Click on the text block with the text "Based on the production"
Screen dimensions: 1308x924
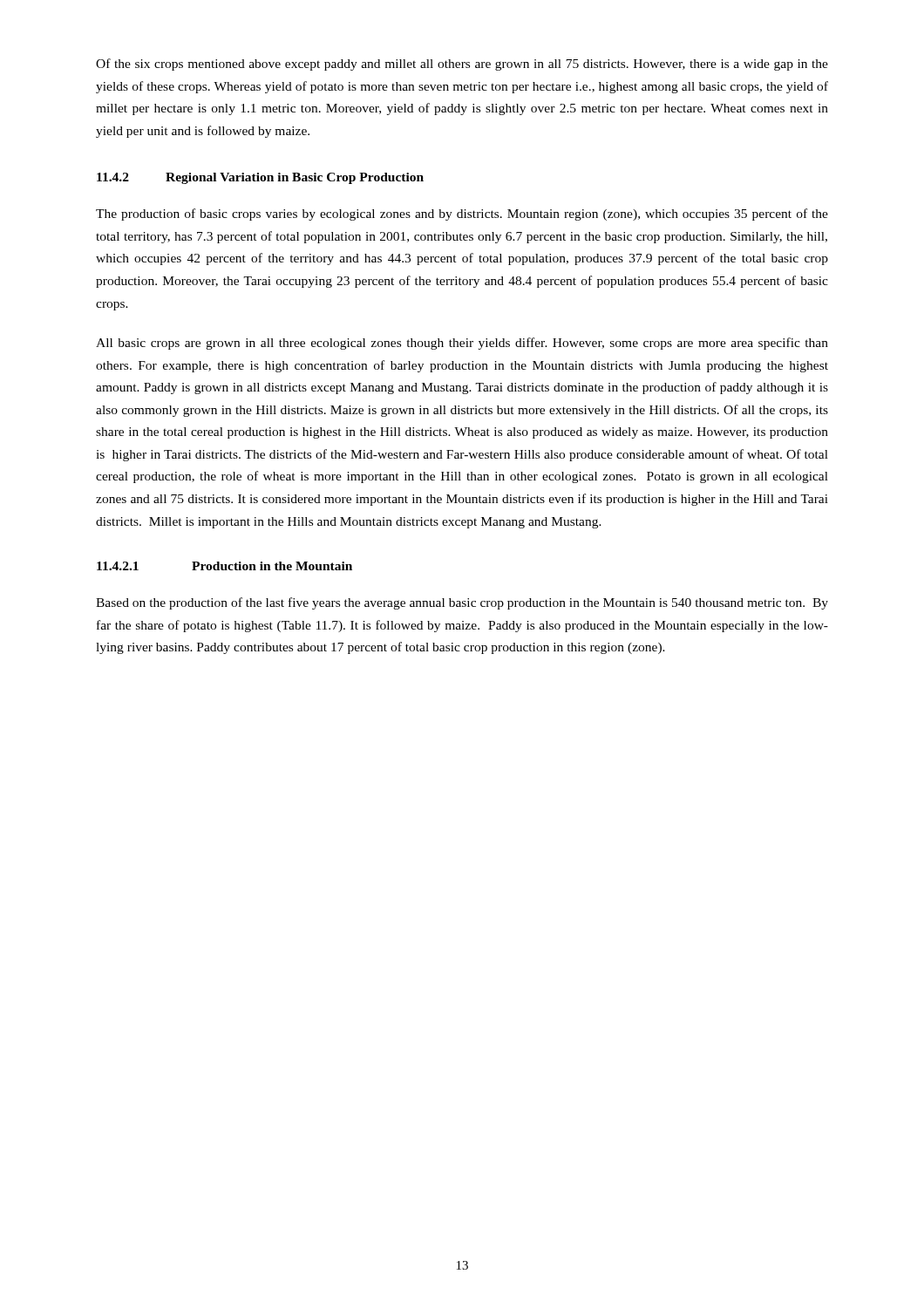pos(462,625)
